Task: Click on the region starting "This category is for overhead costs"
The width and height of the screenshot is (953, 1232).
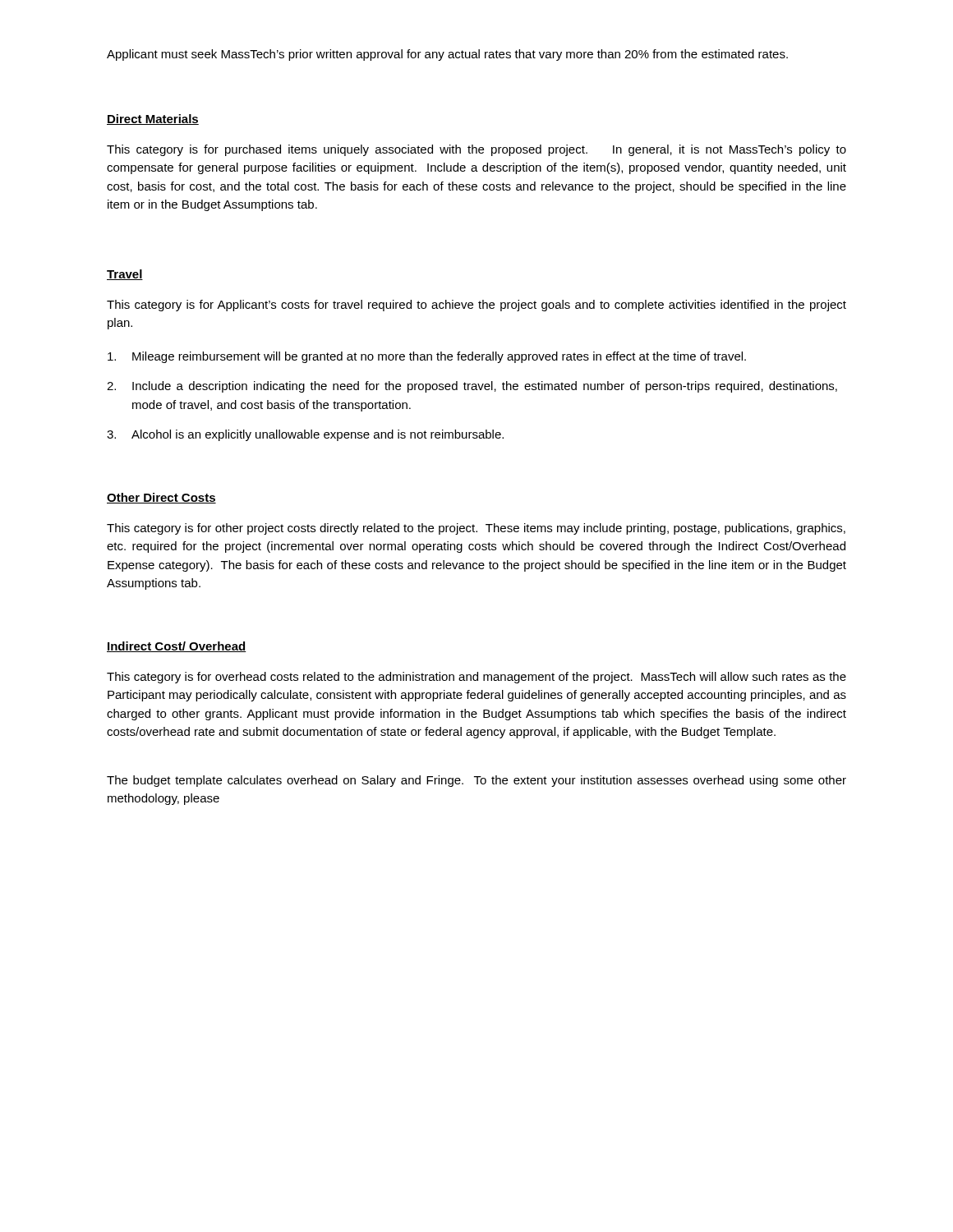Action: tap(476, 704)
